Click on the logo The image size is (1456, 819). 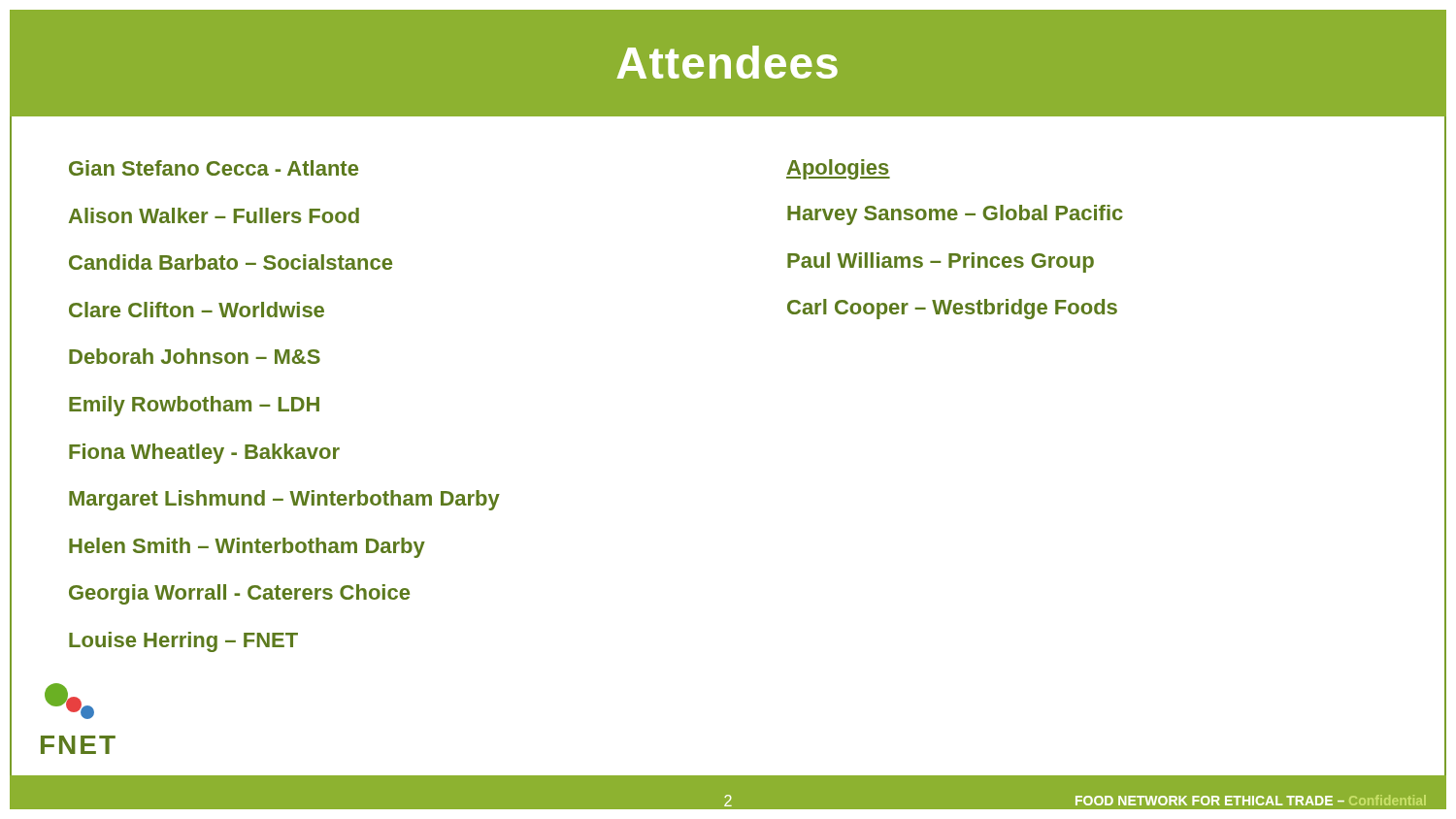[x=78, y=719]
